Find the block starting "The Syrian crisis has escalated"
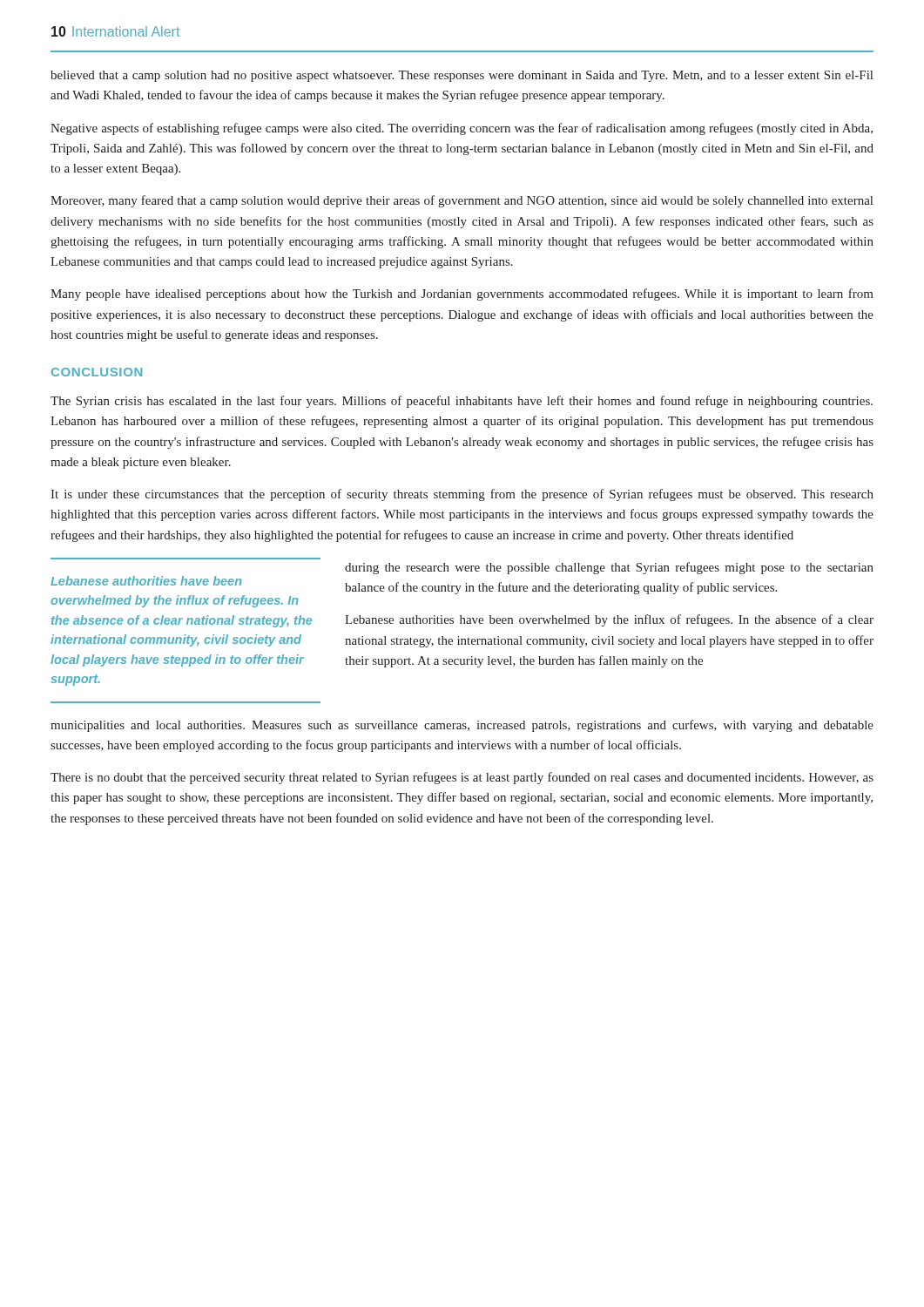 point(462,432)
